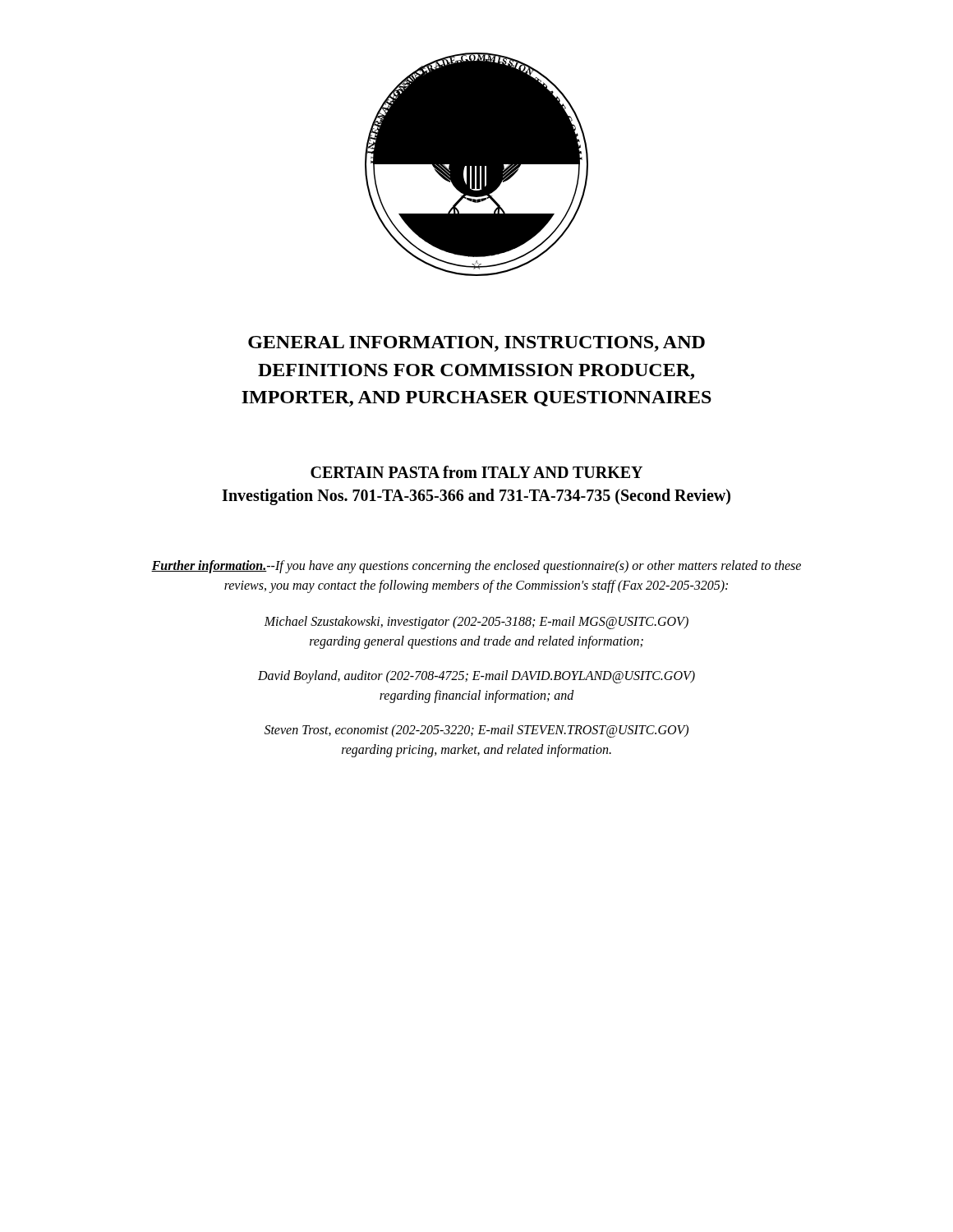Click on the logo
The height and width of the screenshot is (1232, 953).
click(x=476, y=140)
